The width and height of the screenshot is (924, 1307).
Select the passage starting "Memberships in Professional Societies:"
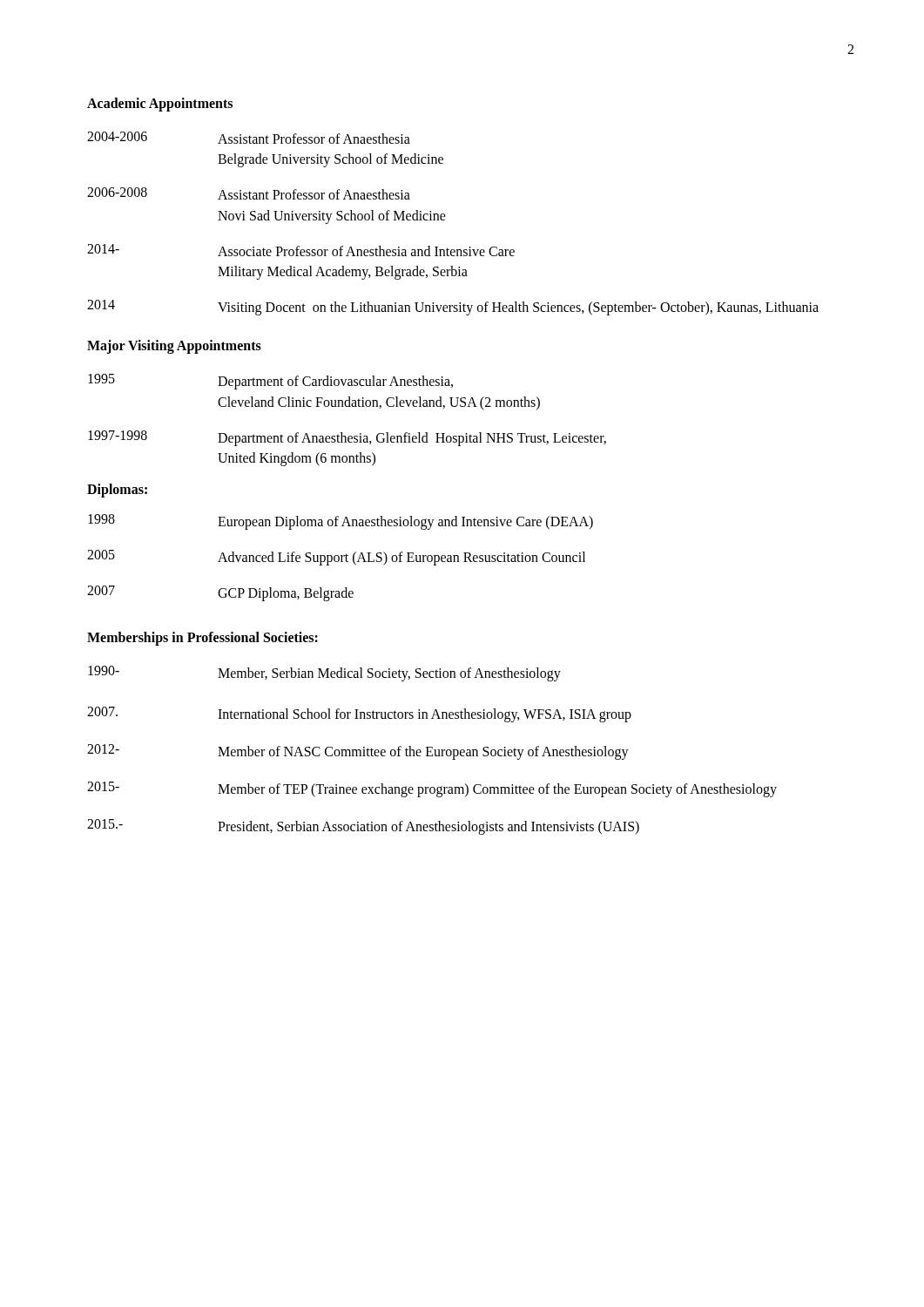point(203,637)
